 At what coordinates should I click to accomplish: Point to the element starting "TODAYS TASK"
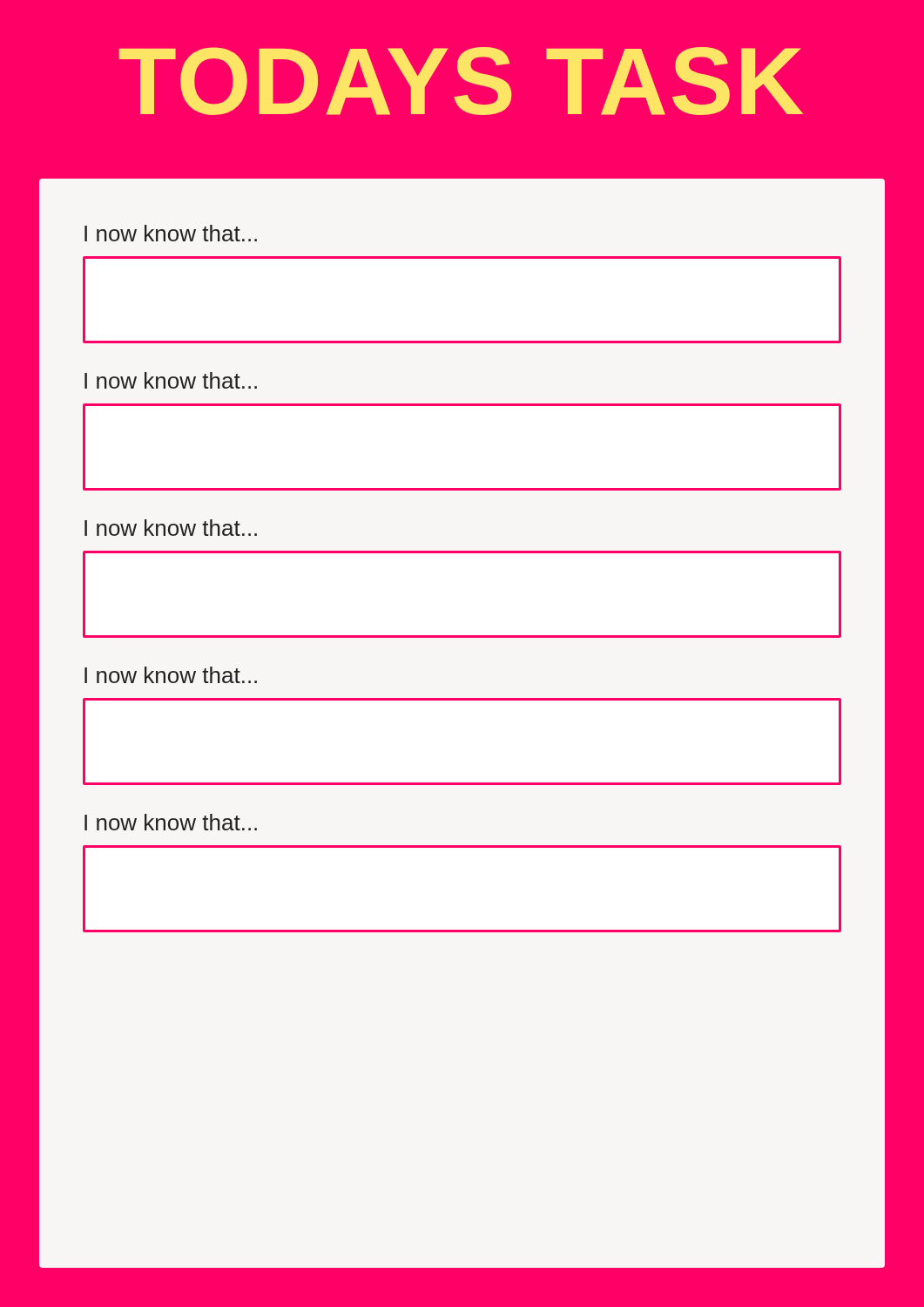(x=462, y=81)
